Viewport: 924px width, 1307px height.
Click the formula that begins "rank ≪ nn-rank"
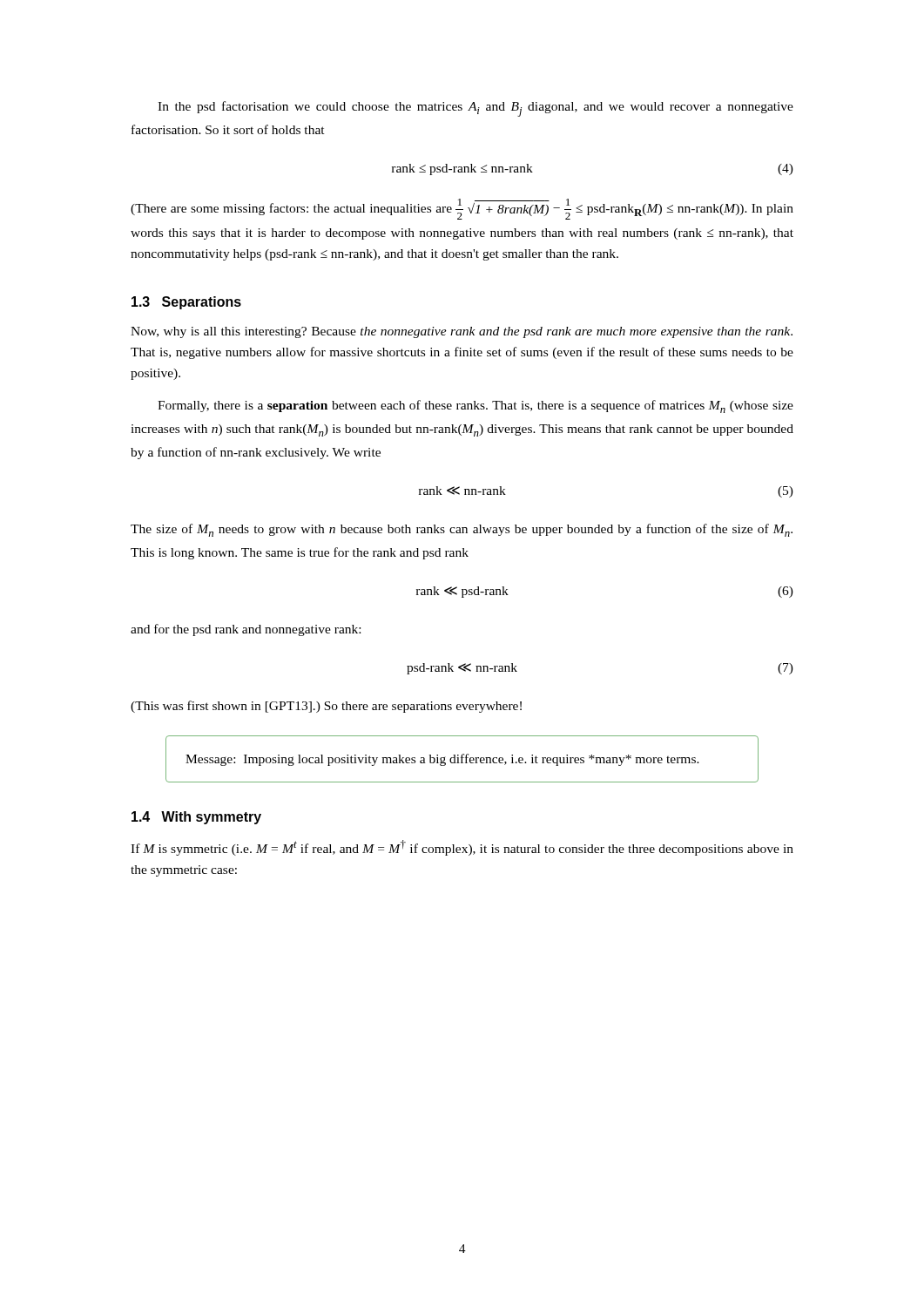pyautogui.click(x=462, y=491)
